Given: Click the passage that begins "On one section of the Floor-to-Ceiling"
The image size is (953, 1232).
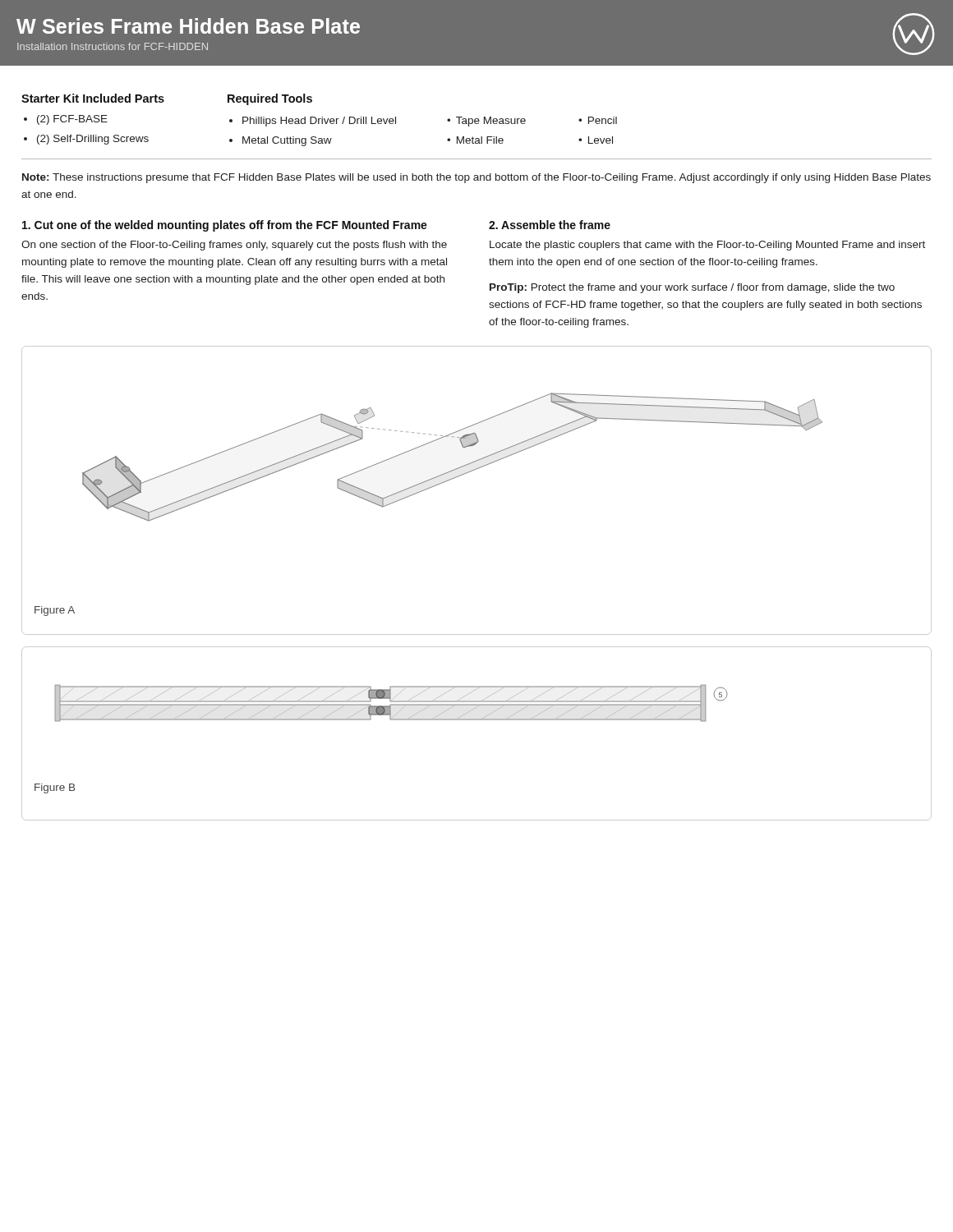Looking at the screenshot, I should point(235,270).
